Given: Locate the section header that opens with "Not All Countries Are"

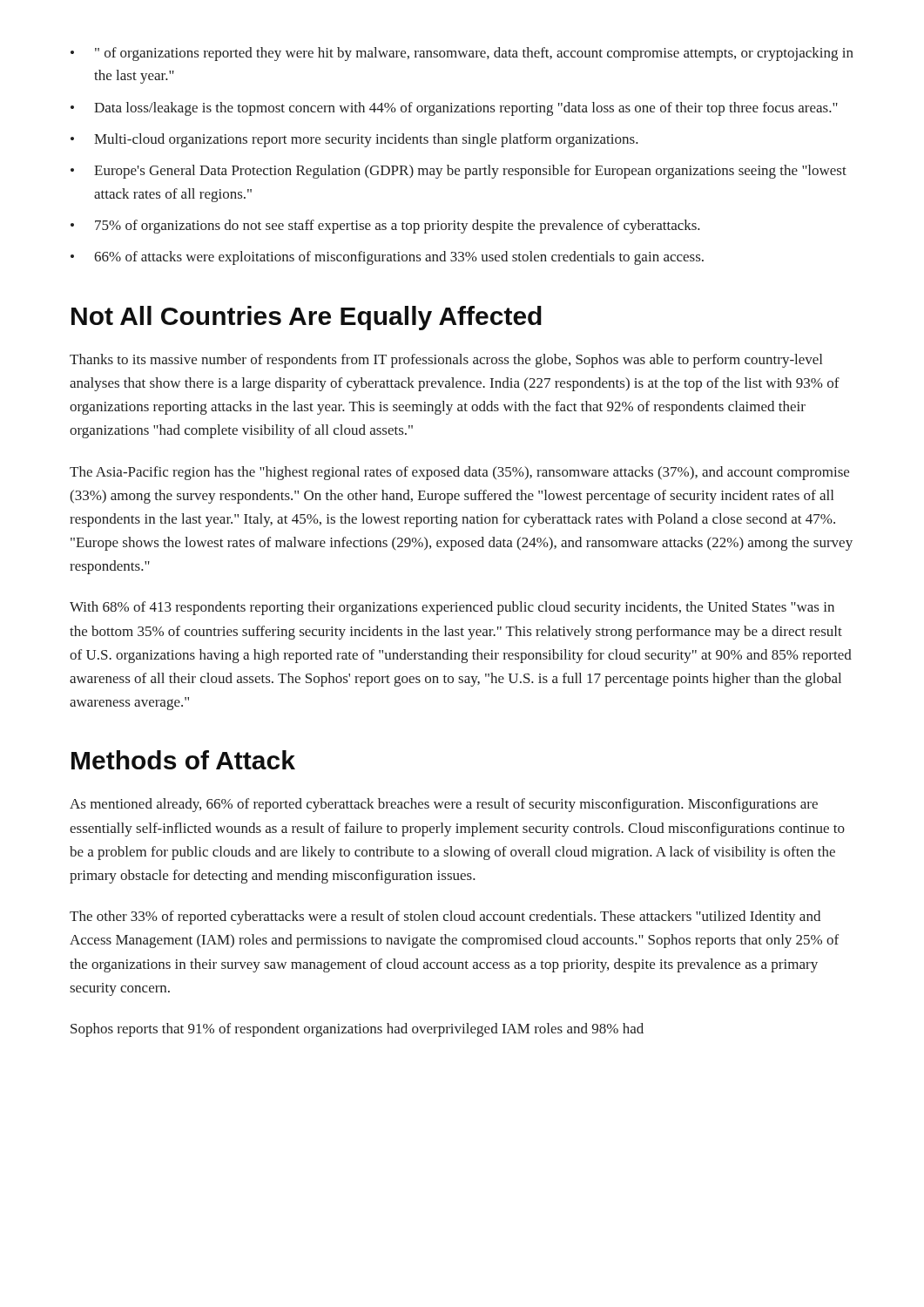Looking at the screenshot, I should (x=306, y=316).
